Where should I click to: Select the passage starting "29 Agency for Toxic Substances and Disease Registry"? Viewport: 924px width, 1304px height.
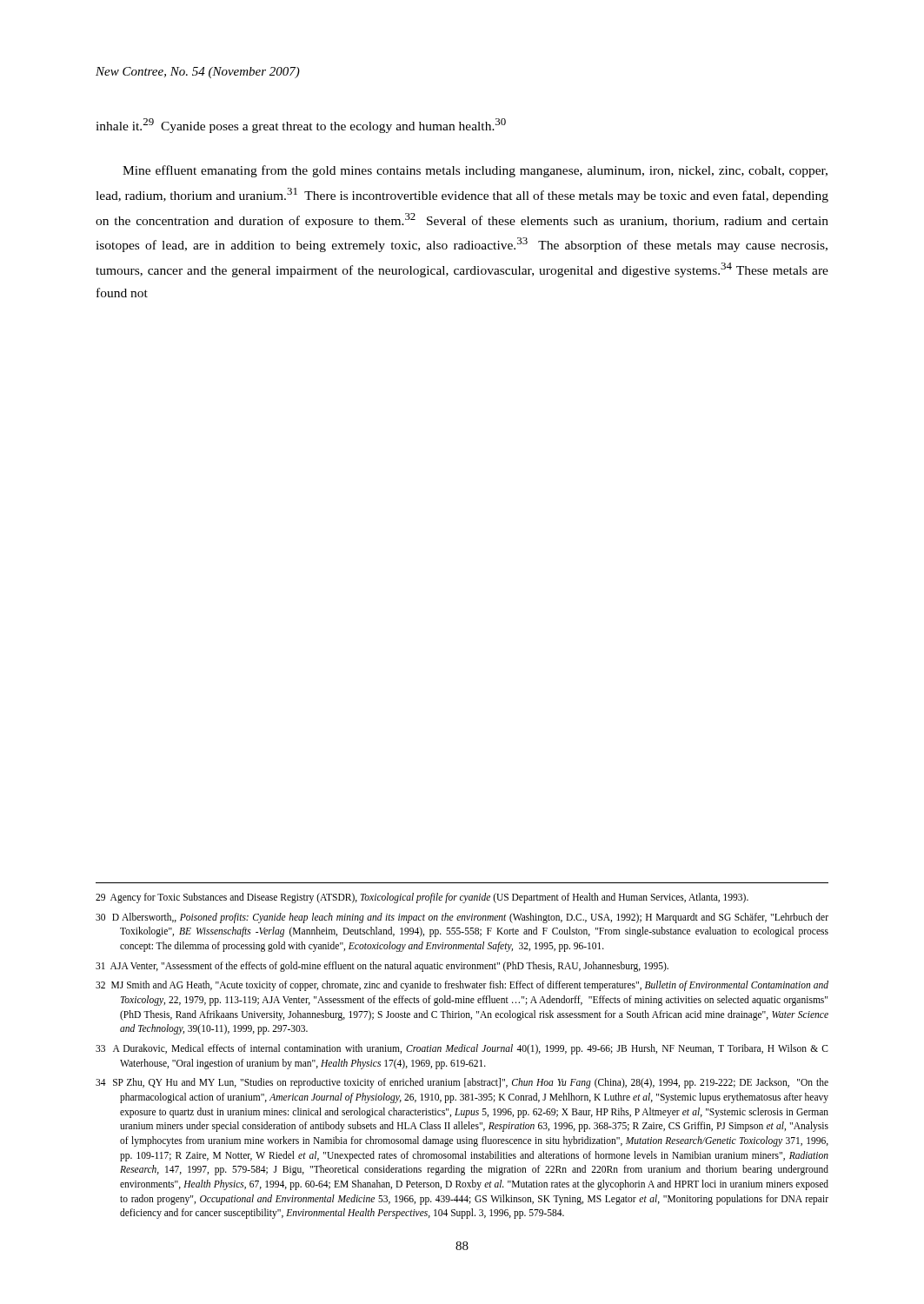pos(422,897)
